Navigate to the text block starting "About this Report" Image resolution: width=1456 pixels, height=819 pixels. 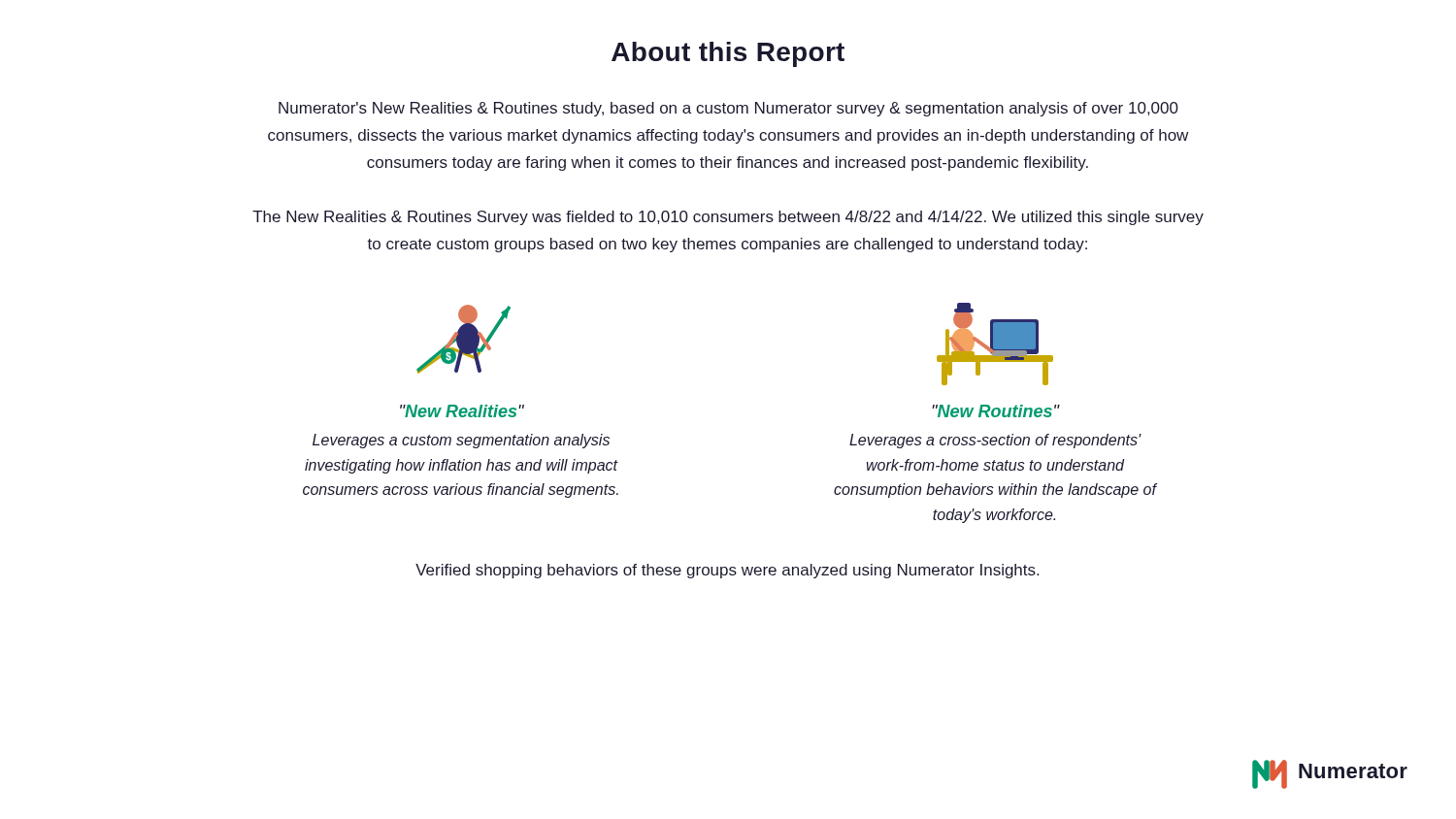(x=728, y=52)
